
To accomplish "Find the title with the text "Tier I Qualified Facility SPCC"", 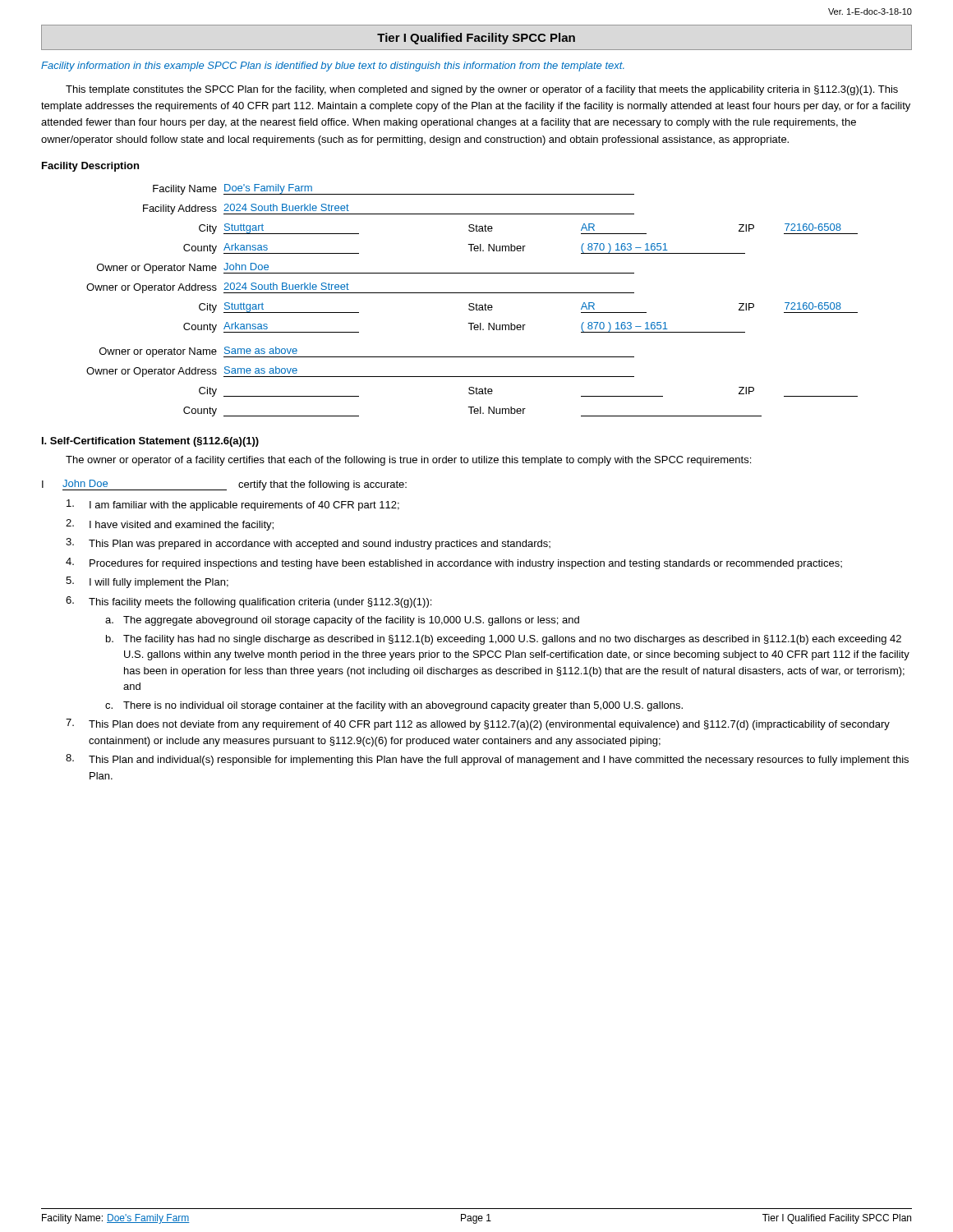I will (476, 37).
